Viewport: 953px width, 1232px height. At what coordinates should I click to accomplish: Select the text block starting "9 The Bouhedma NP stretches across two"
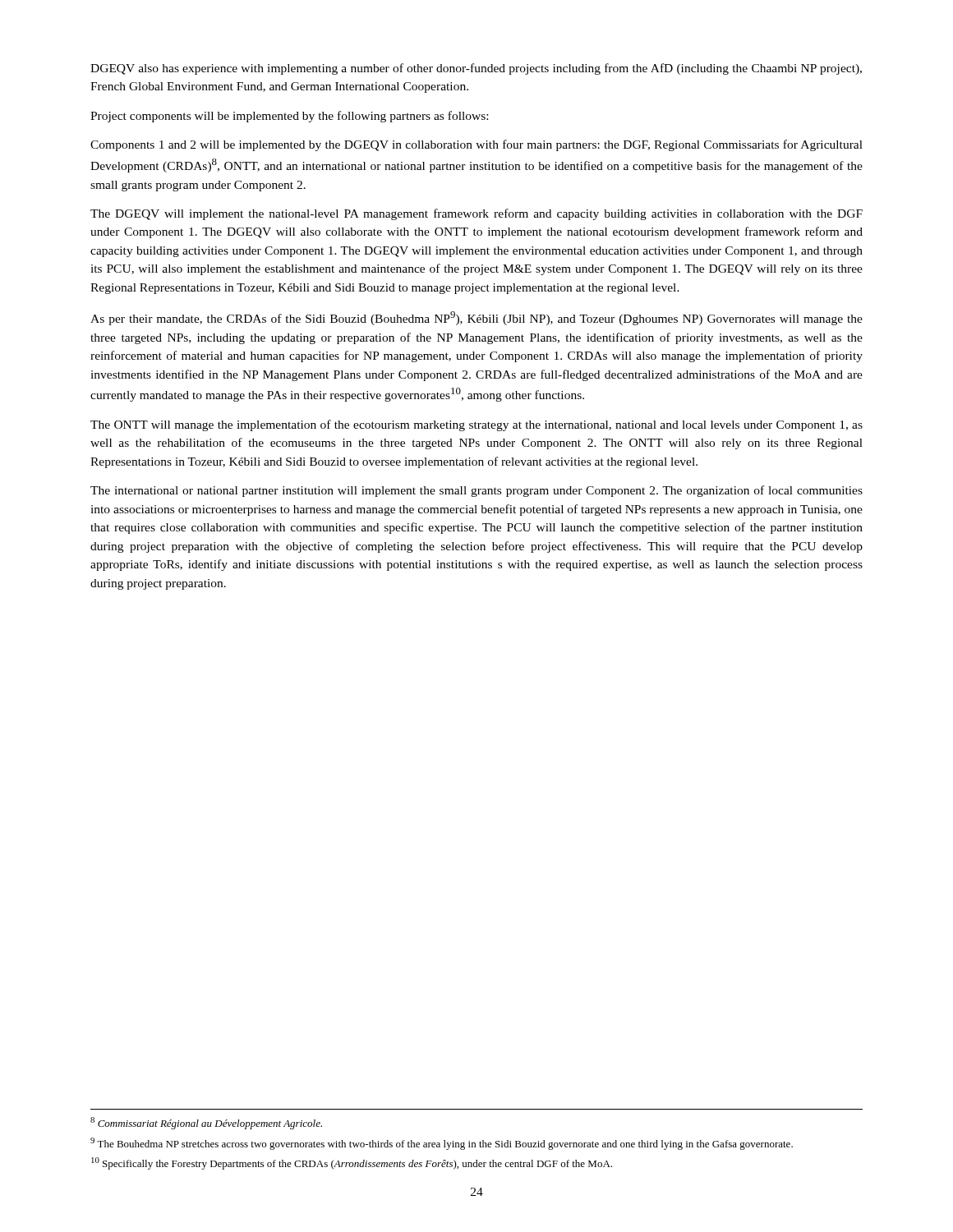(442, 1143)
